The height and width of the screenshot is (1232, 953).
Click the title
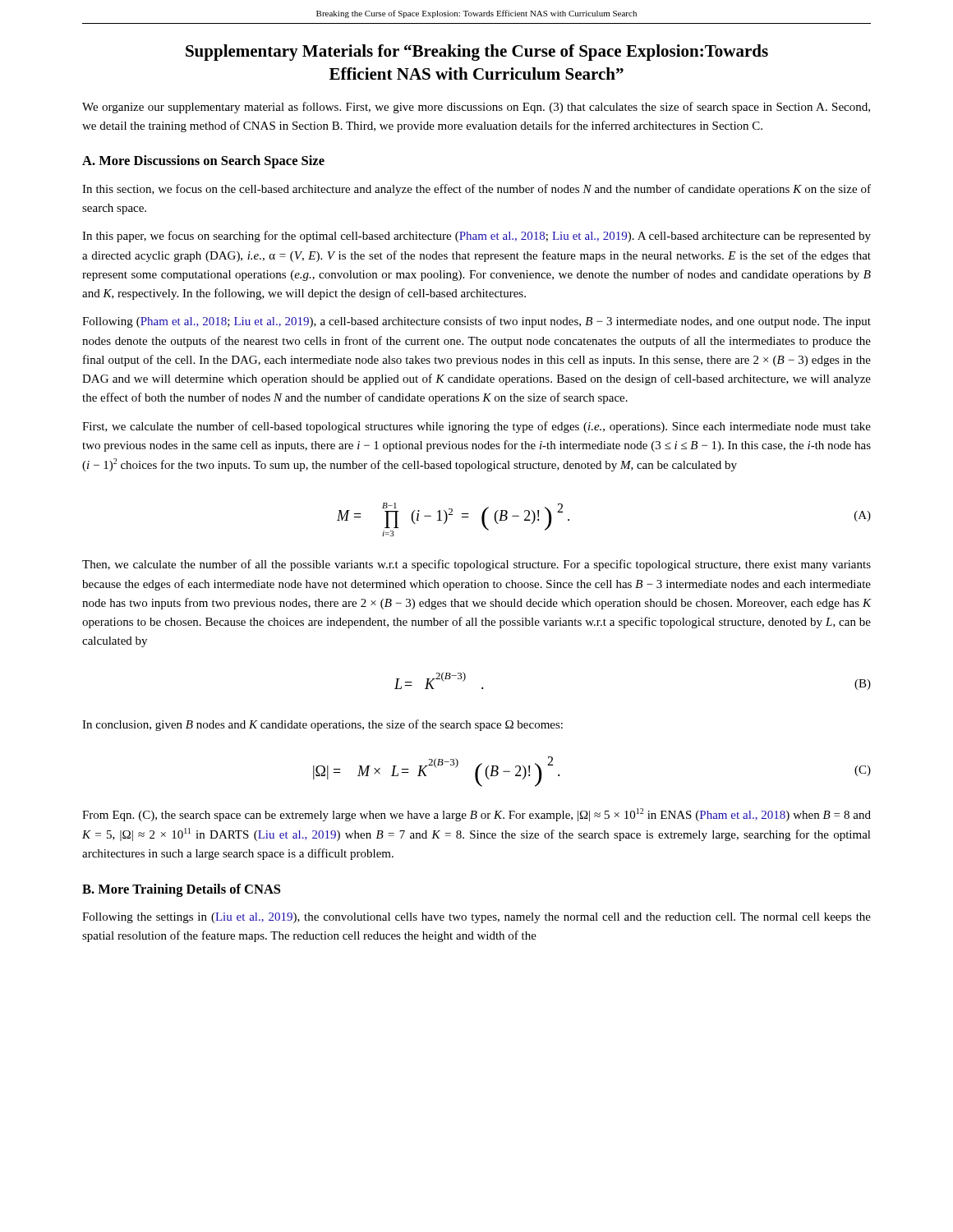click(476, 63)
